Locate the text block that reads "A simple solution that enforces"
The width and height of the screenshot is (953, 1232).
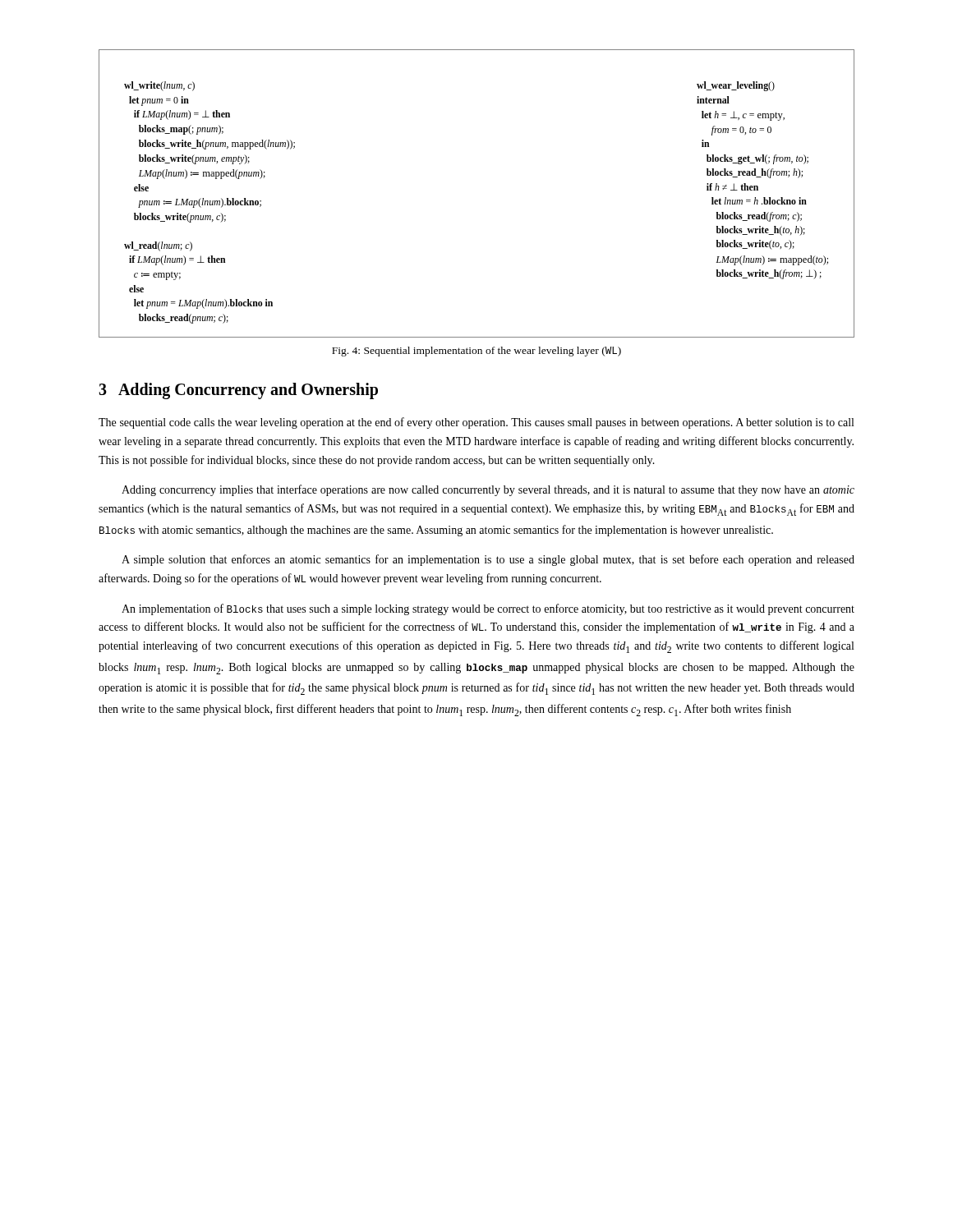coord(476,570)
